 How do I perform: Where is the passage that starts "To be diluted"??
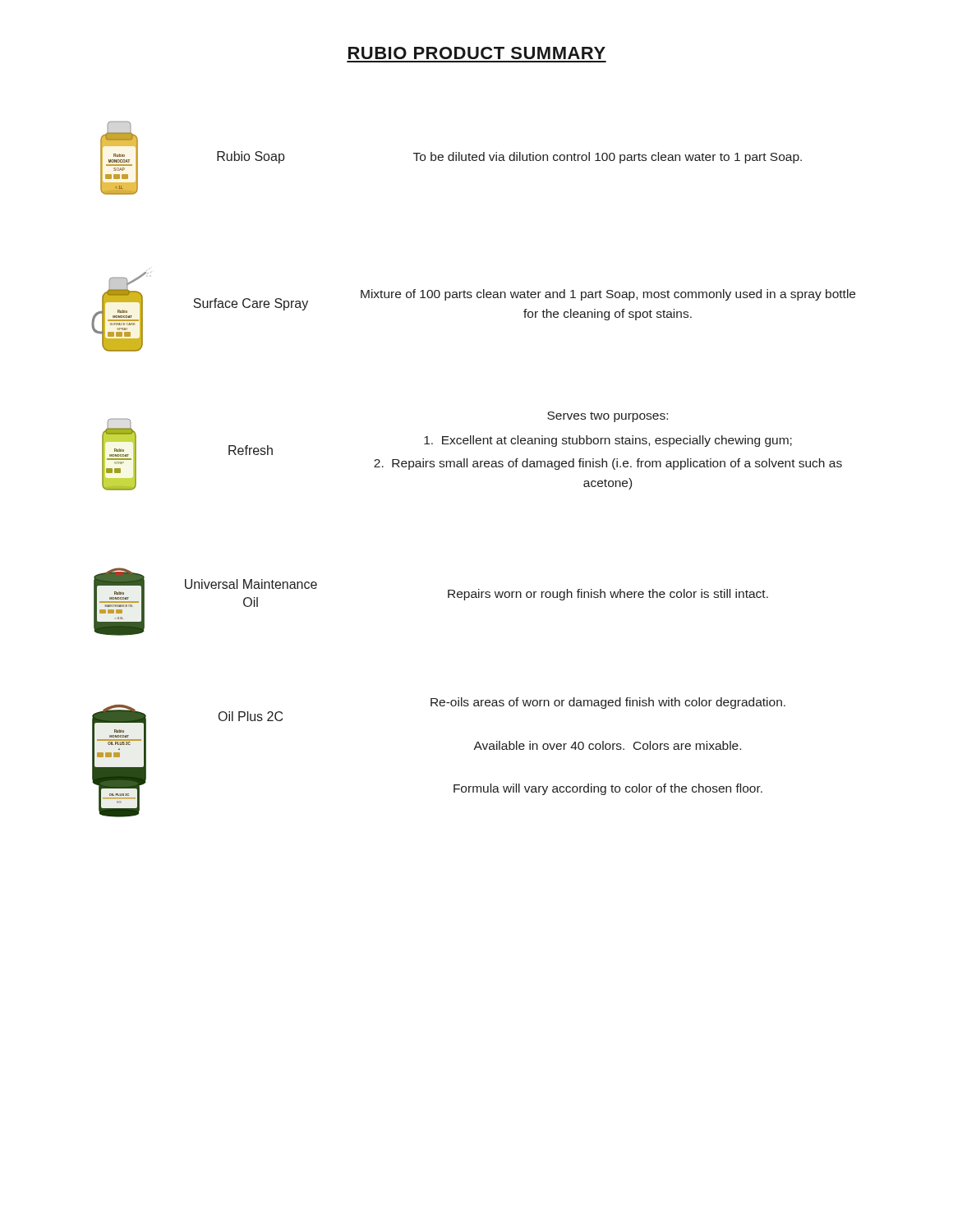point(608,156)
